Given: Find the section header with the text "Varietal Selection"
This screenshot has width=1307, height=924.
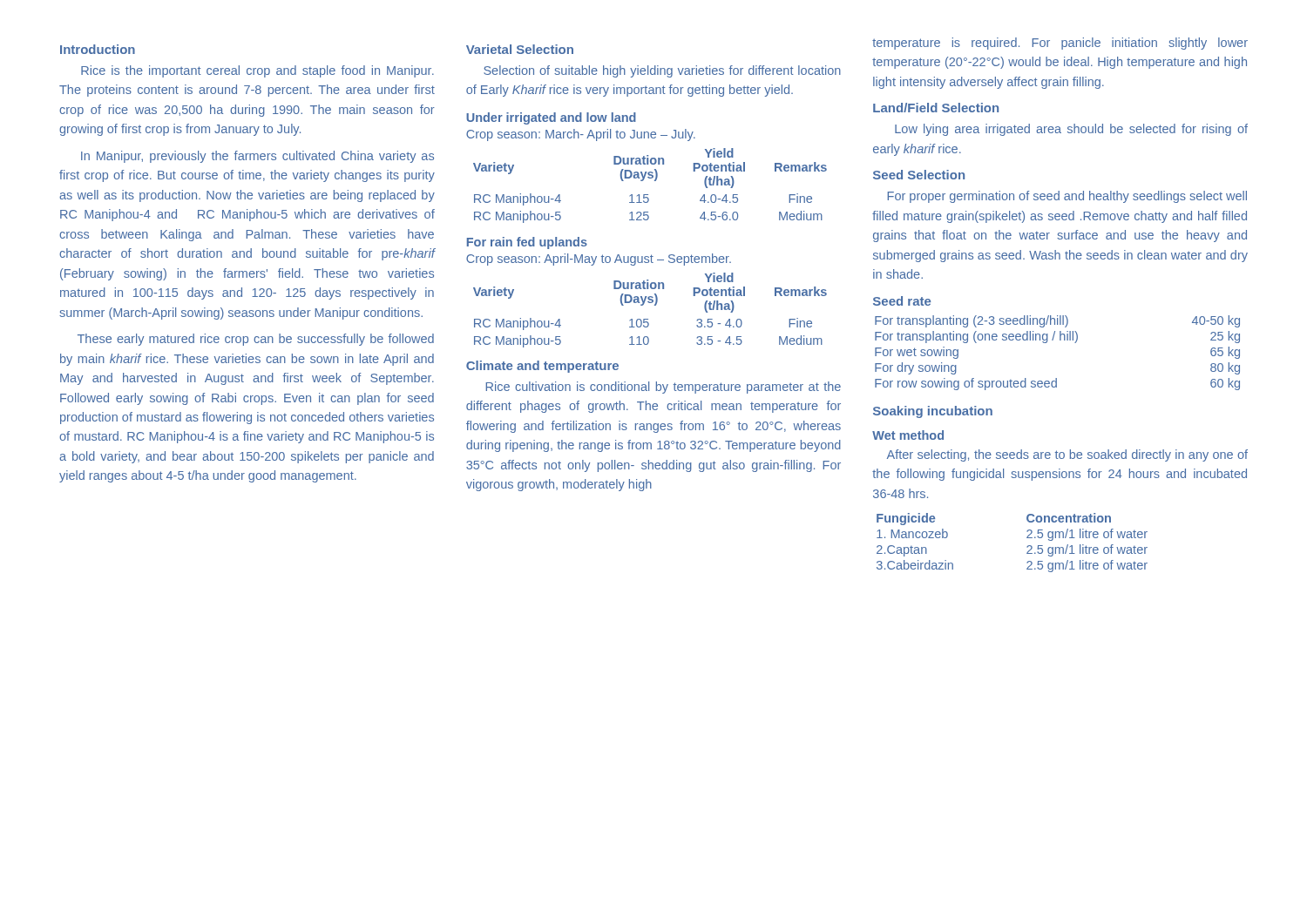Looking at the screenshot, I should tap(520, 49).
